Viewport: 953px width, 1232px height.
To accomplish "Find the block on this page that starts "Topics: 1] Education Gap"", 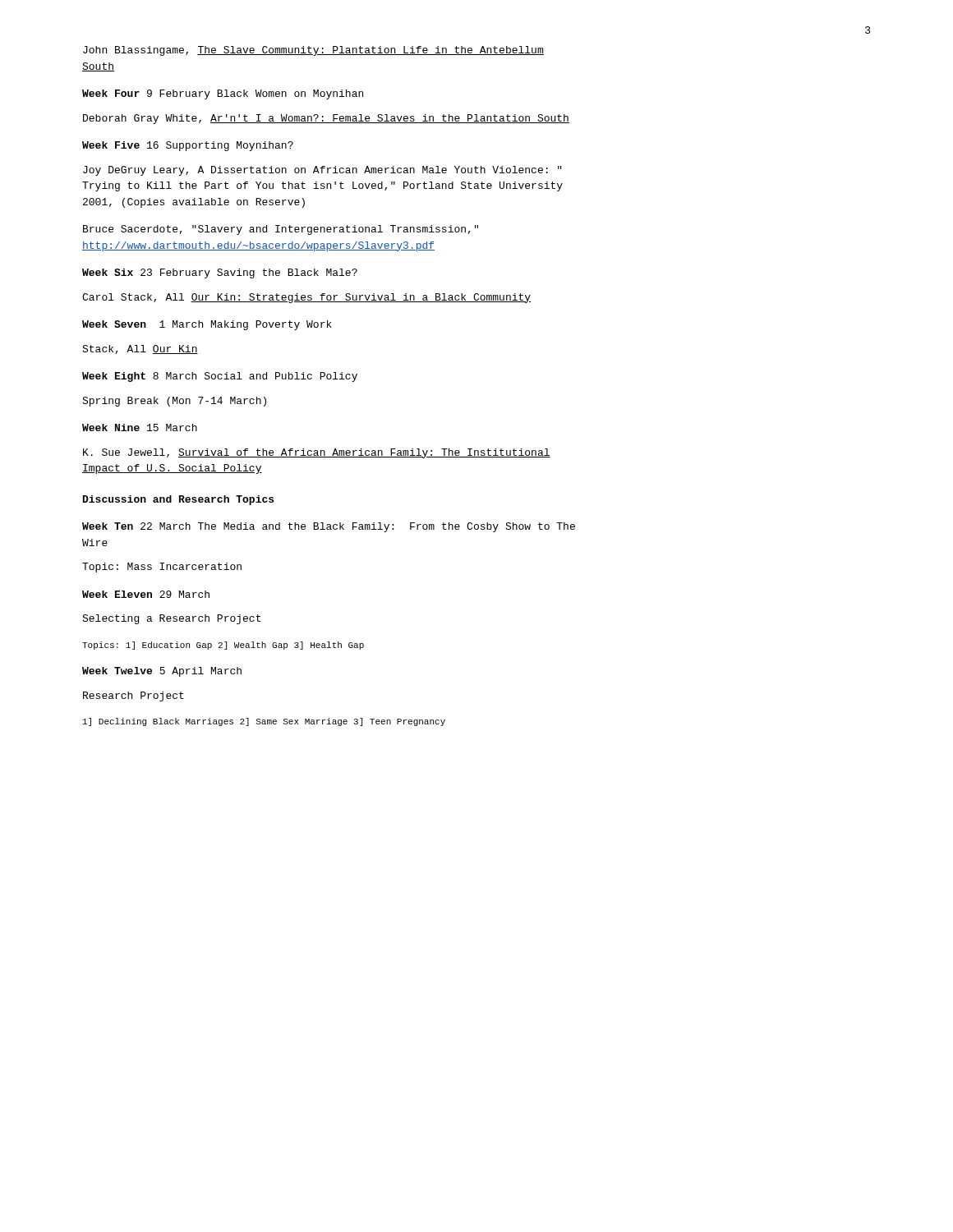I will point(223,645).
